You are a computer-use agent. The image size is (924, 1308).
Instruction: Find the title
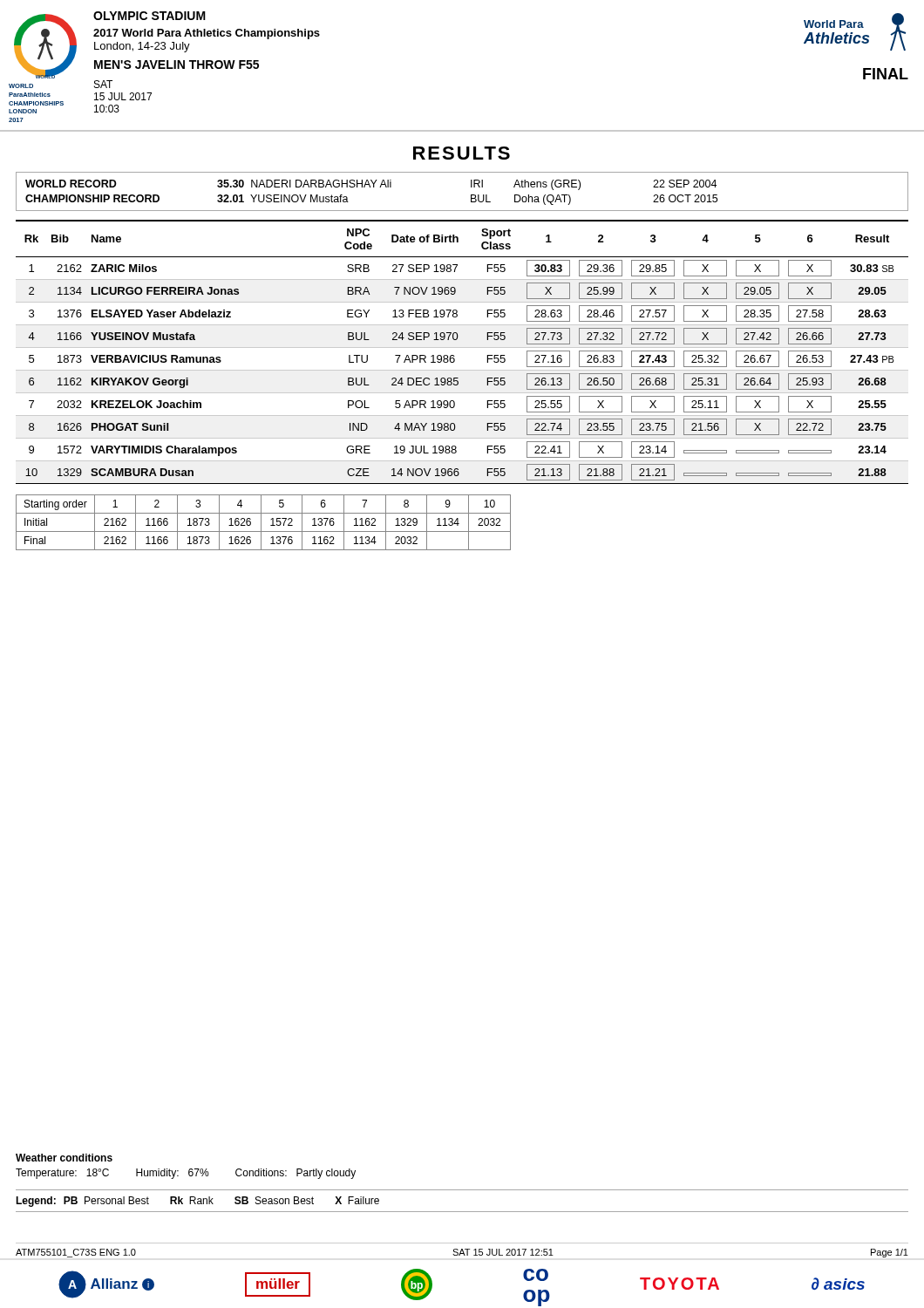coord(462,153)
